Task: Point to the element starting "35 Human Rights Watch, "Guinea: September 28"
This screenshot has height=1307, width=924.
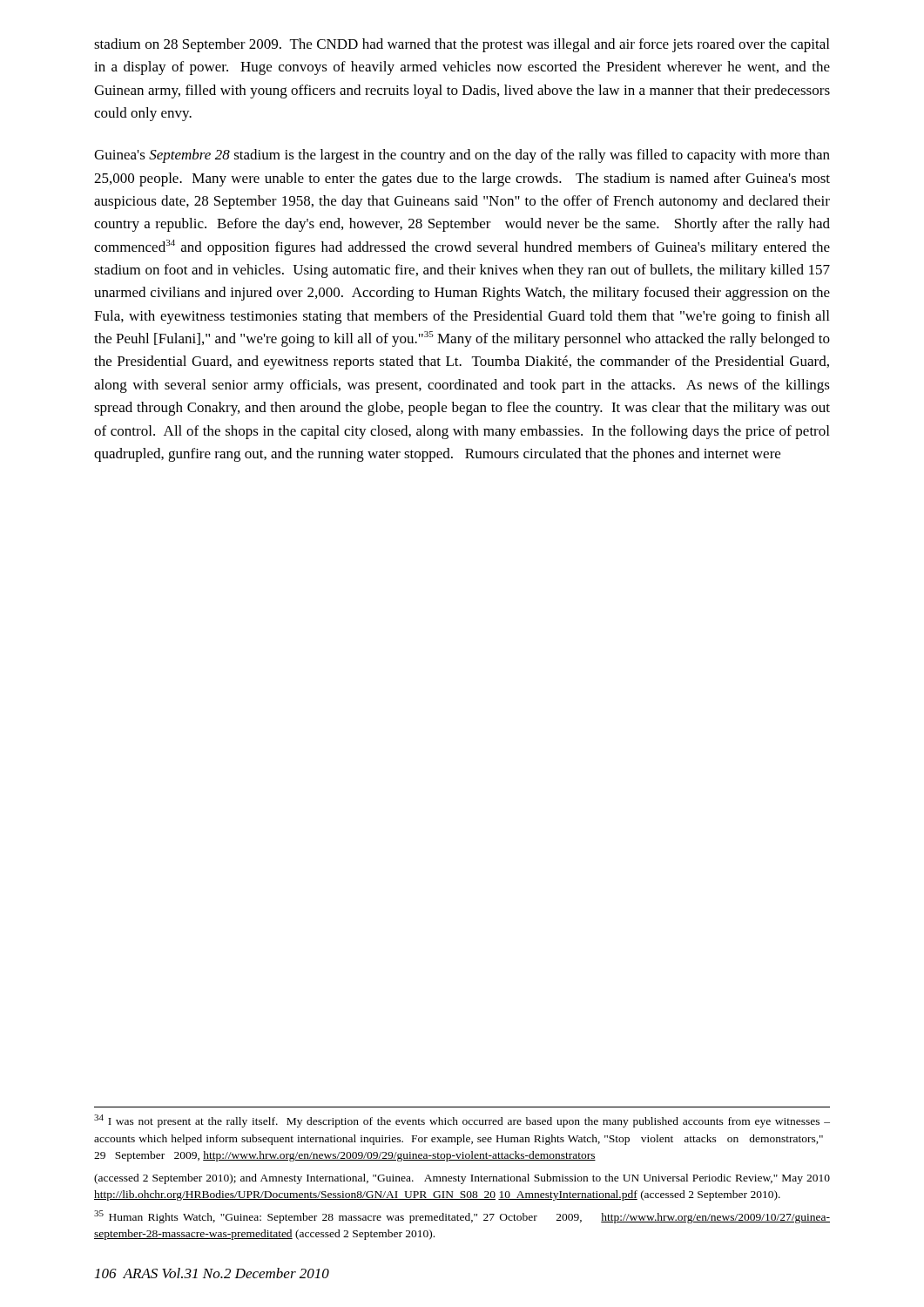Action: tap(462, 1226)
